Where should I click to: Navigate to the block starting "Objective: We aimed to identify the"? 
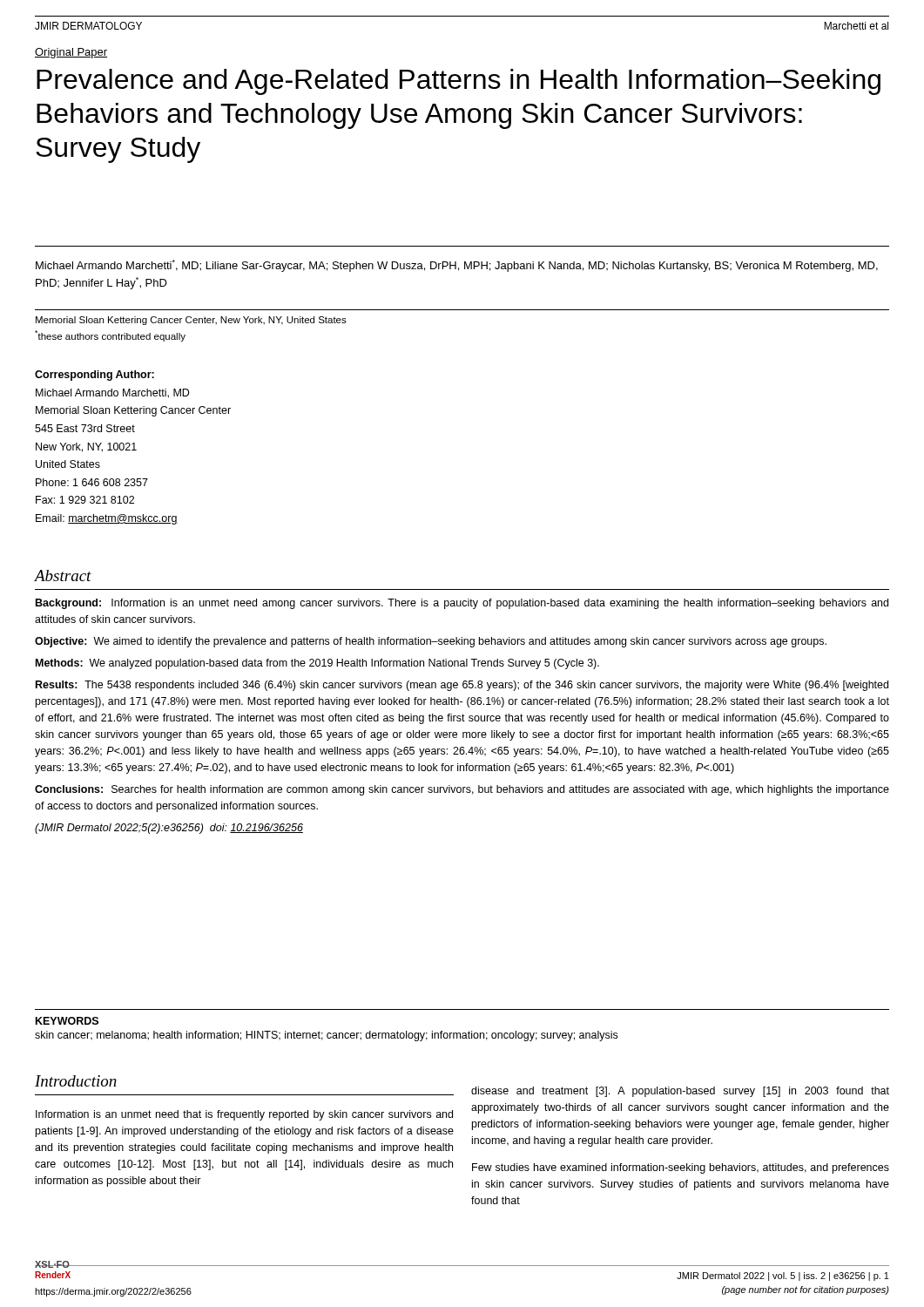coord(431,641)
